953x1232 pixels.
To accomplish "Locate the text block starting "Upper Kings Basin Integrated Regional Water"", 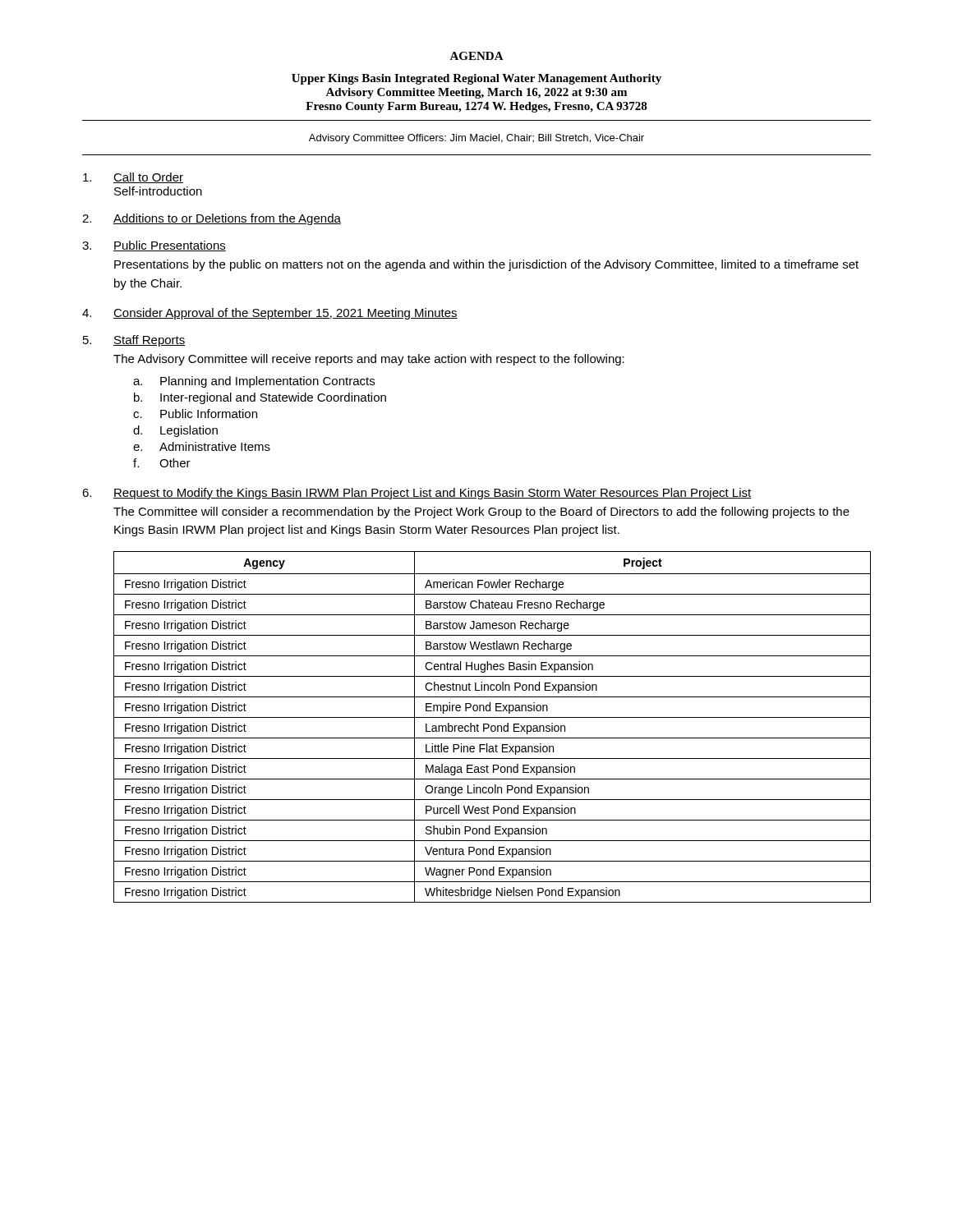I will click(x=476, y=92).
